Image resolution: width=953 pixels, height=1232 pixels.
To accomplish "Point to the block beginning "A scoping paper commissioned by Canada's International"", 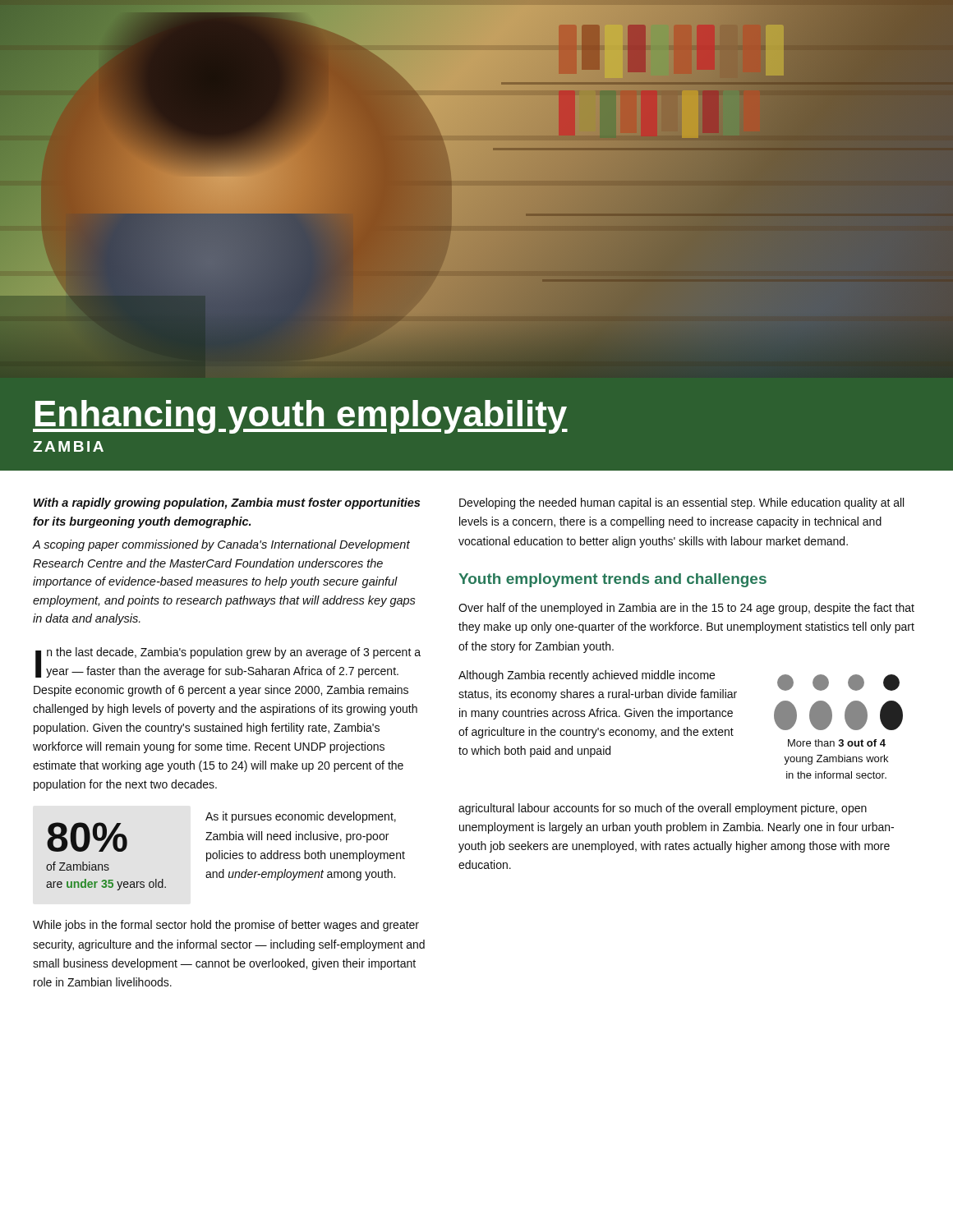I will pyautogui.click(x=224, y=582).
